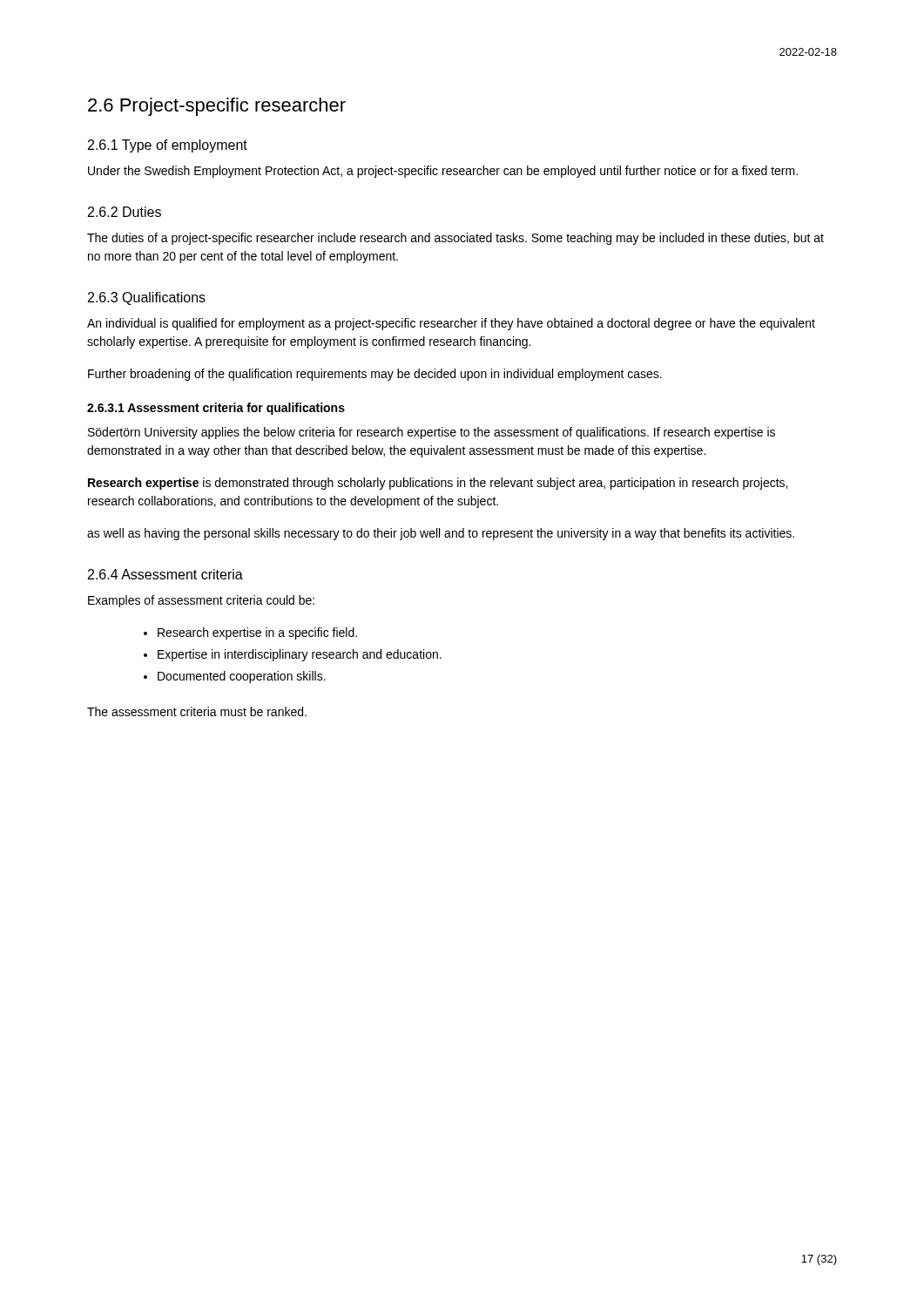Find the title with the text "2.6 Project-specific researcher"
This screenshot has width=924, height=1307.
coord(217,107)
